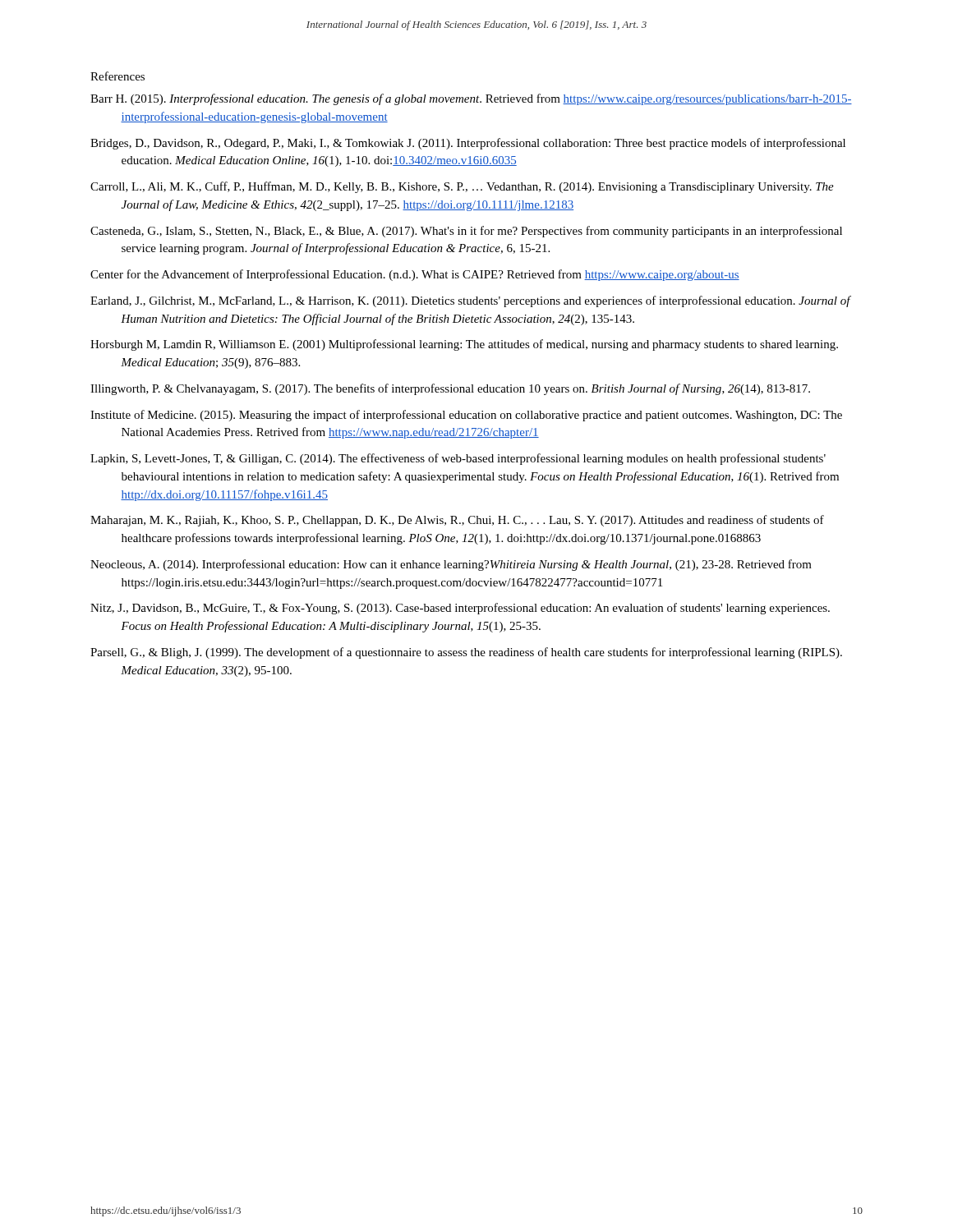Select the list item with the text "Carroll, L., Ali, M. K., Cuff, P.,"
This screenshot has width=953, height=1232.
462,195
